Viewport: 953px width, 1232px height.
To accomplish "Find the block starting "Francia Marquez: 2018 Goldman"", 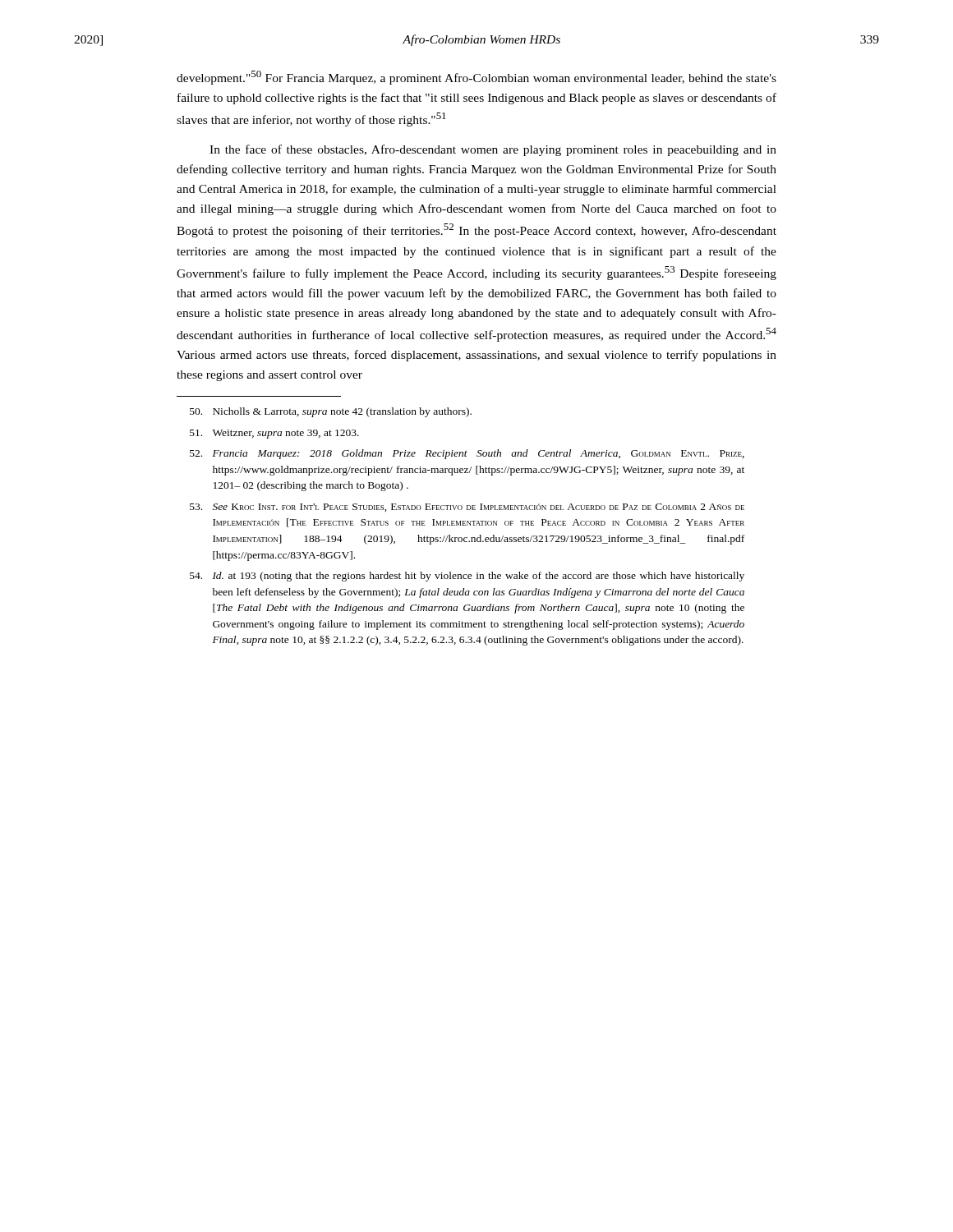I will pos(461,469).
